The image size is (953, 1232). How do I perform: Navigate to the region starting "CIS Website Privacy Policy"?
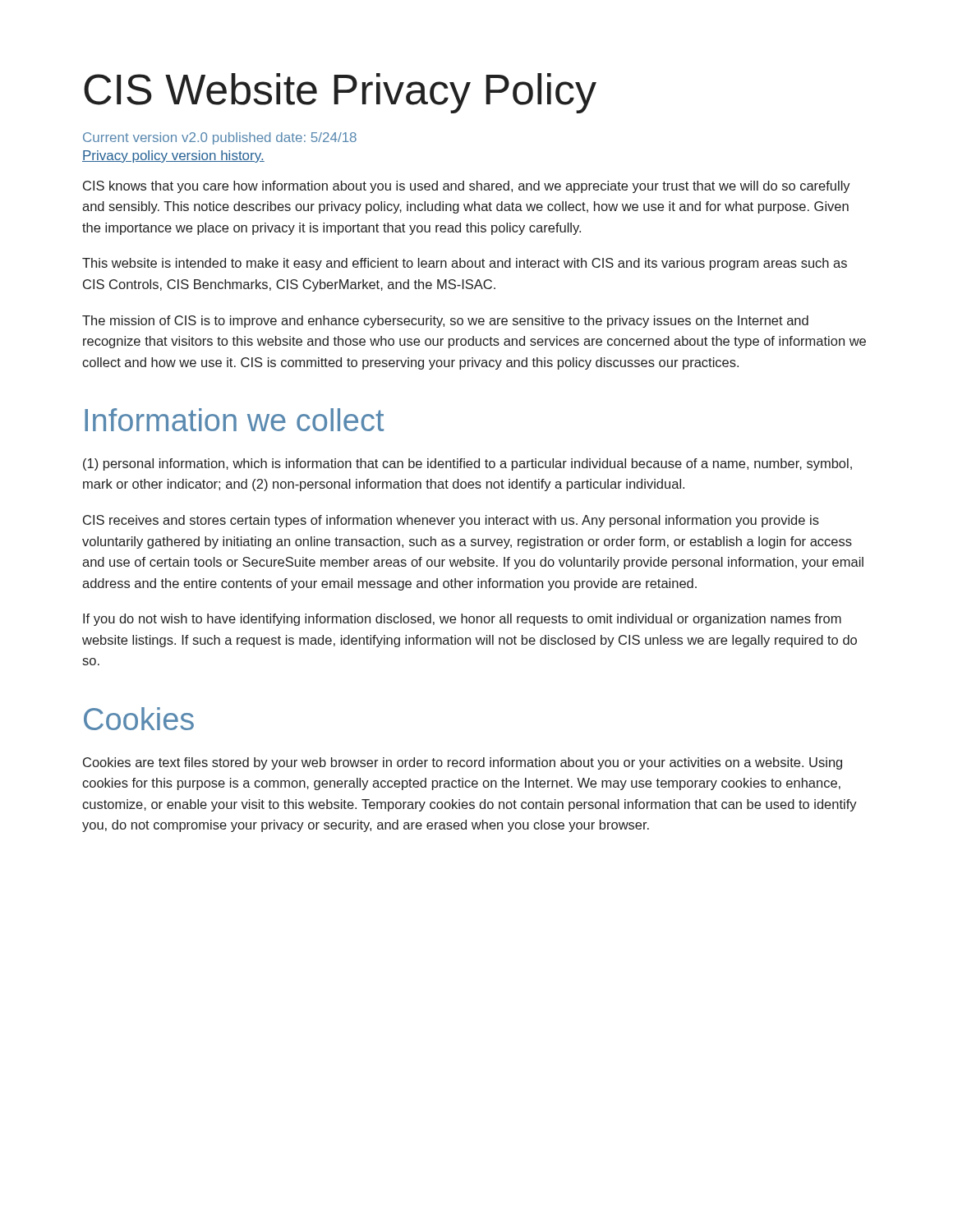[476, 90]
